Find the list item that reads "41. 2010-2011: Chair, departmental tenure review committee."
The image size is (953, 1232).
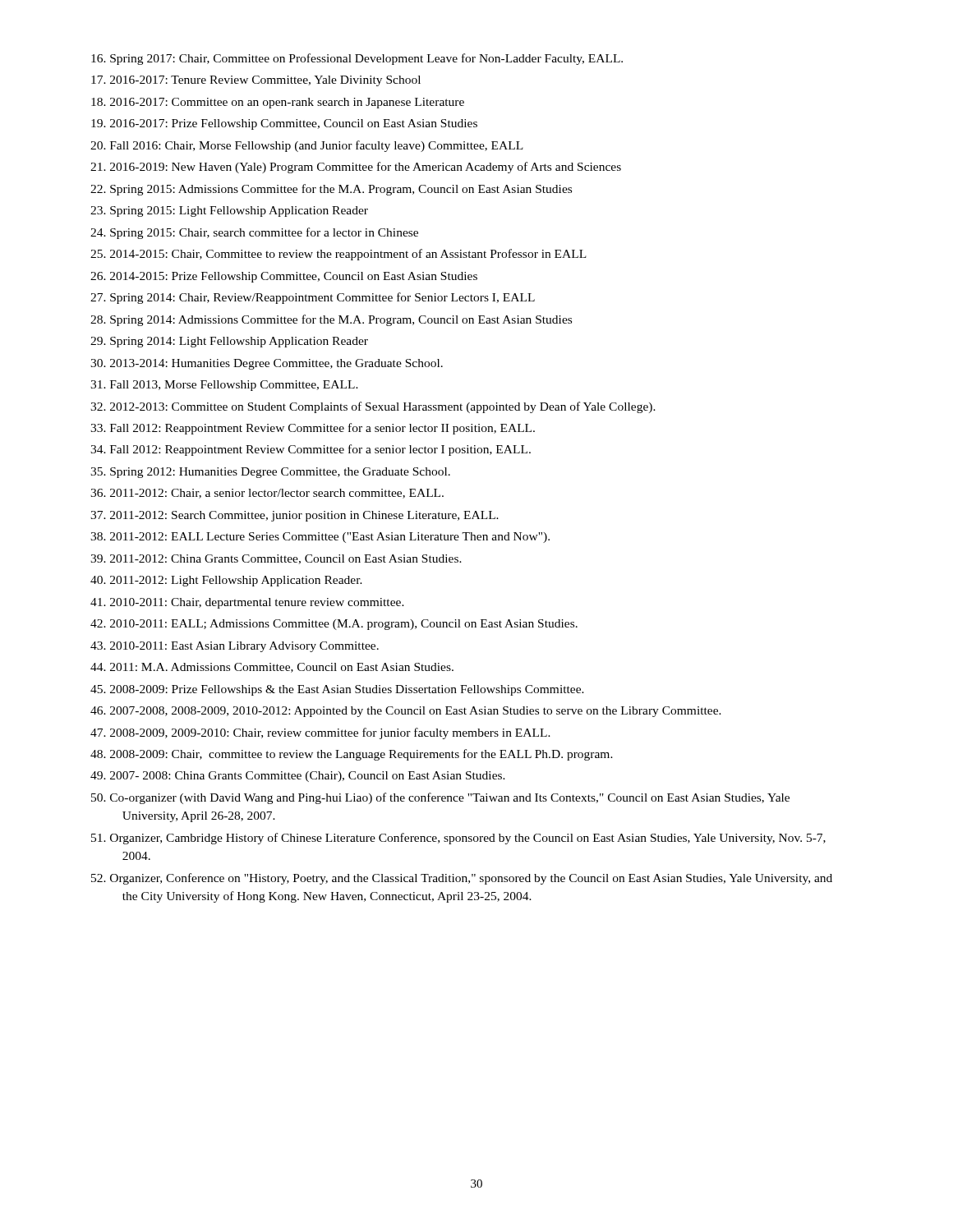coord(247,603)
